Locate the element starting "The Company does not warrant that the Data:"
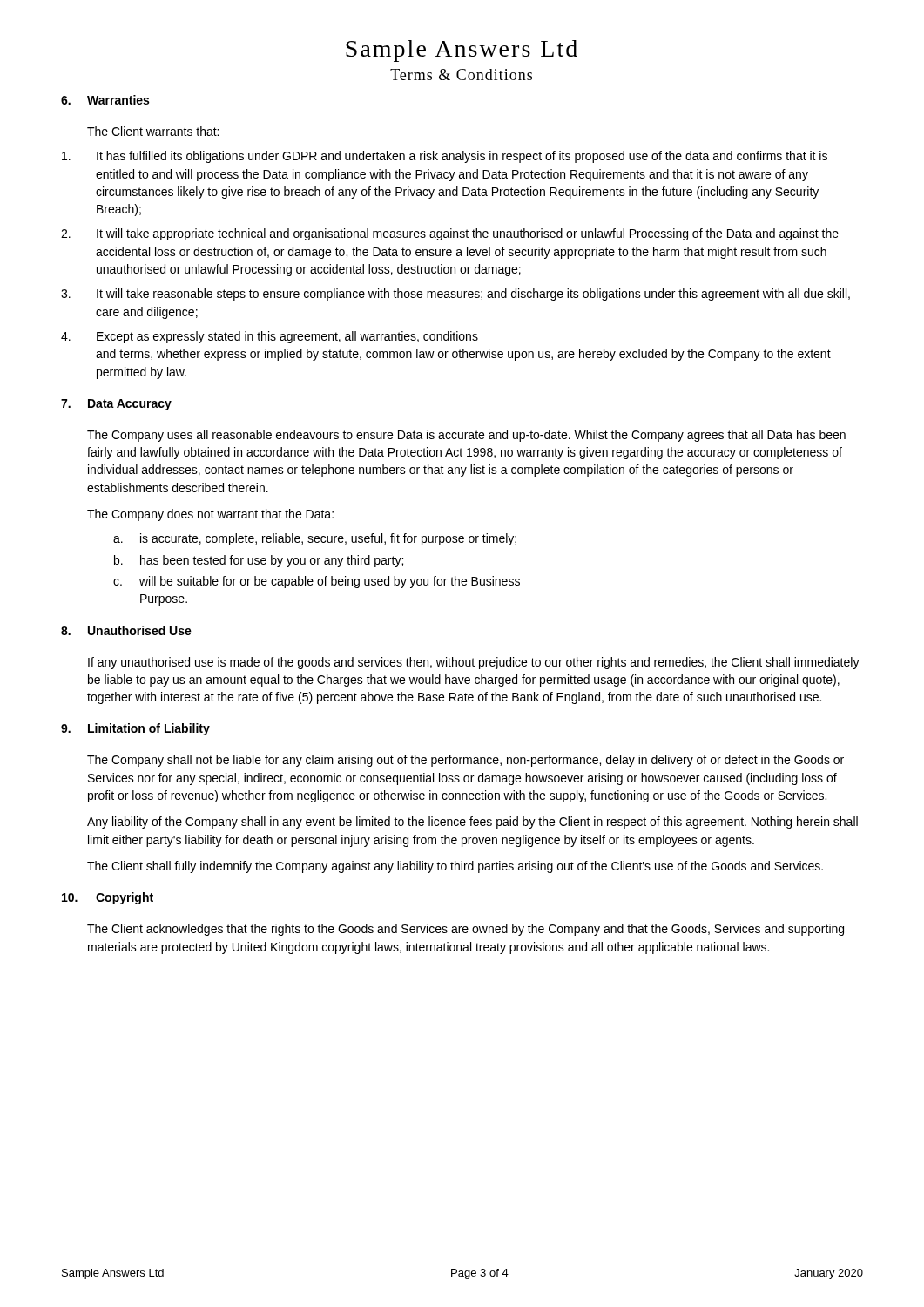Viewport: 924px width, 1307px height. [x=211, y=514]
